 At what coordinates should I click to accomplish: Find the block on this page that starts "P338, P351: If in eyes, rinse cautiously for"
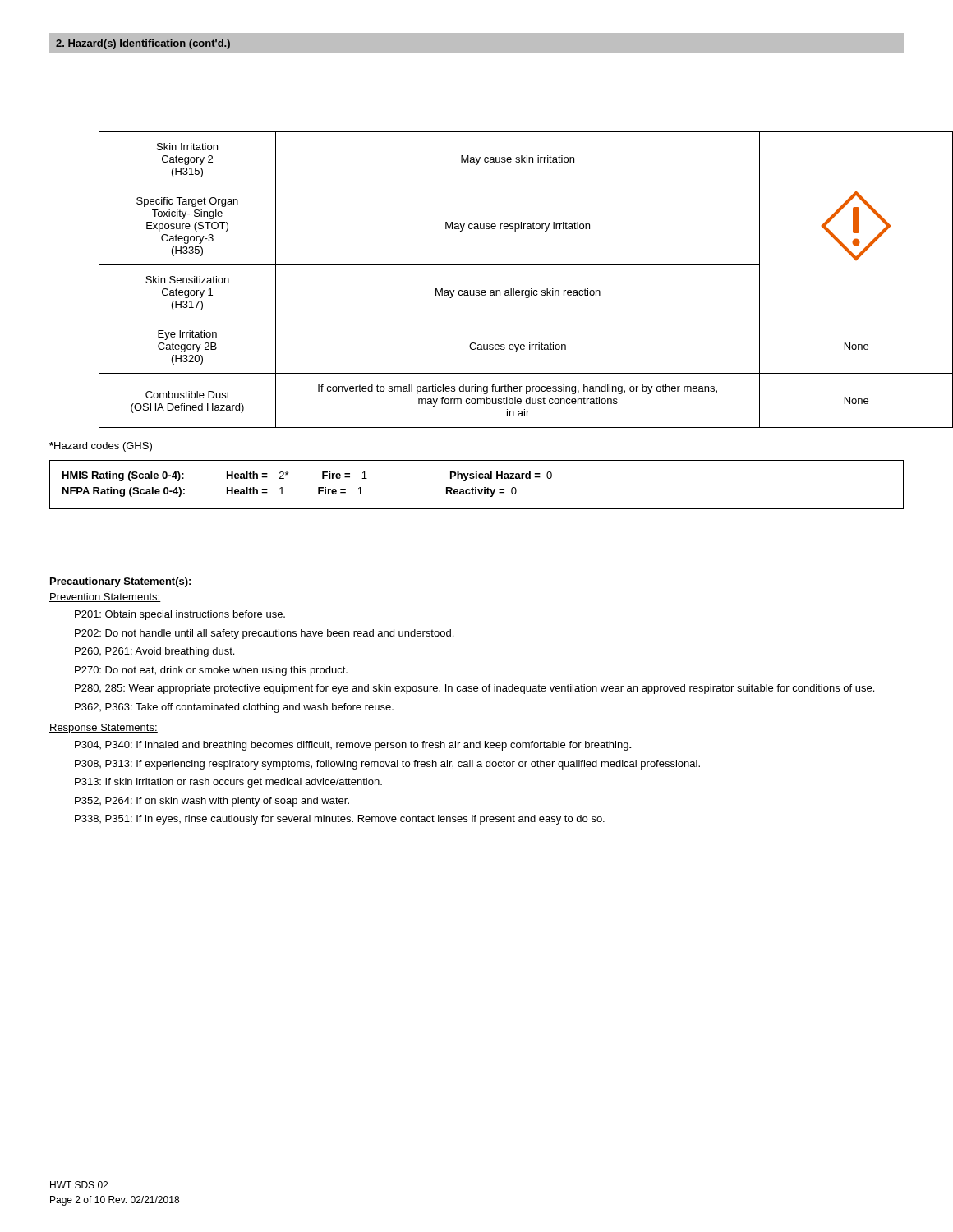click(x=340, y=818)
